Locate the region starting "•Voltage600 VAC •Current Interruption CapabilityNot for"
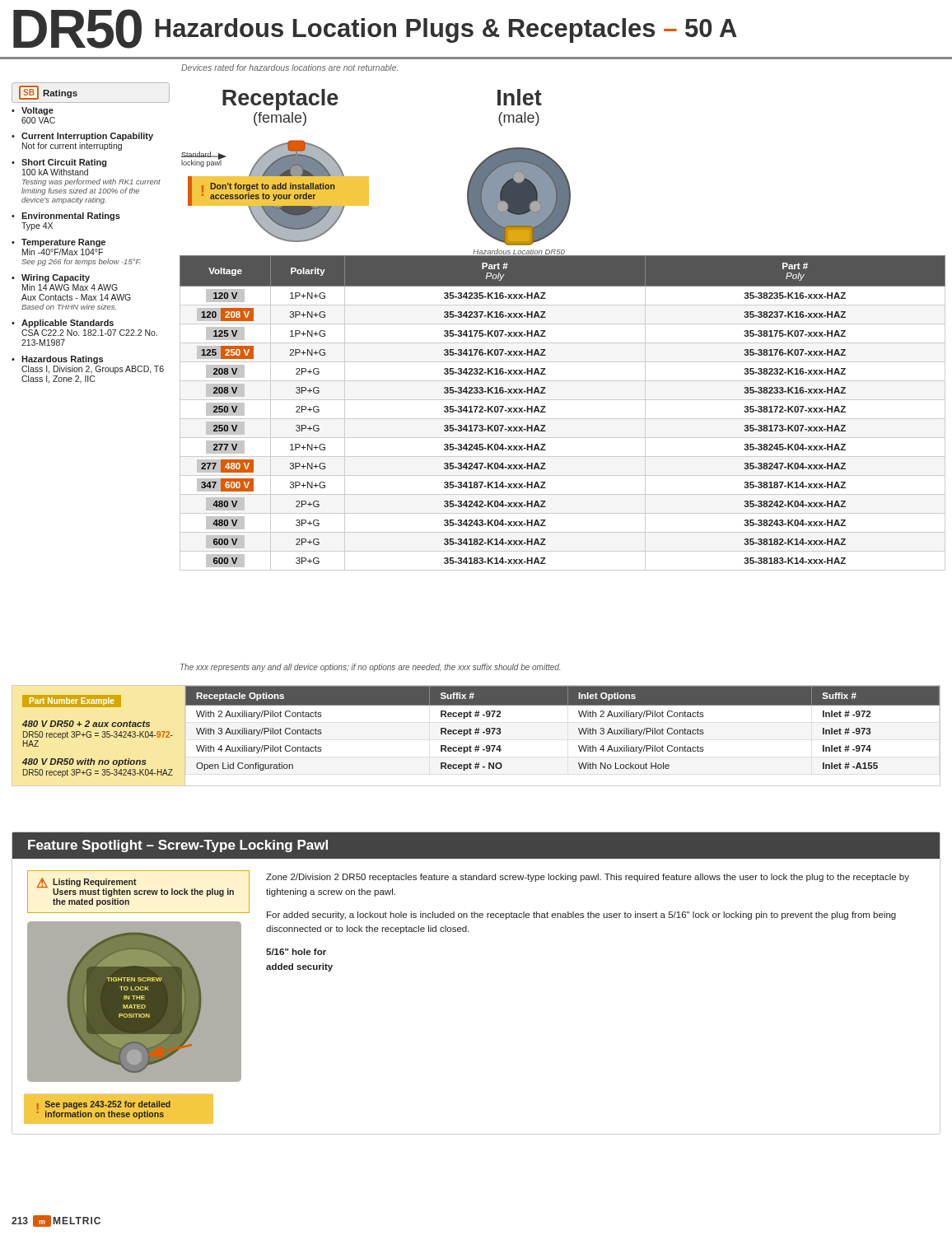This screenshot has height=1235, width=952. [x=91, y=245]
